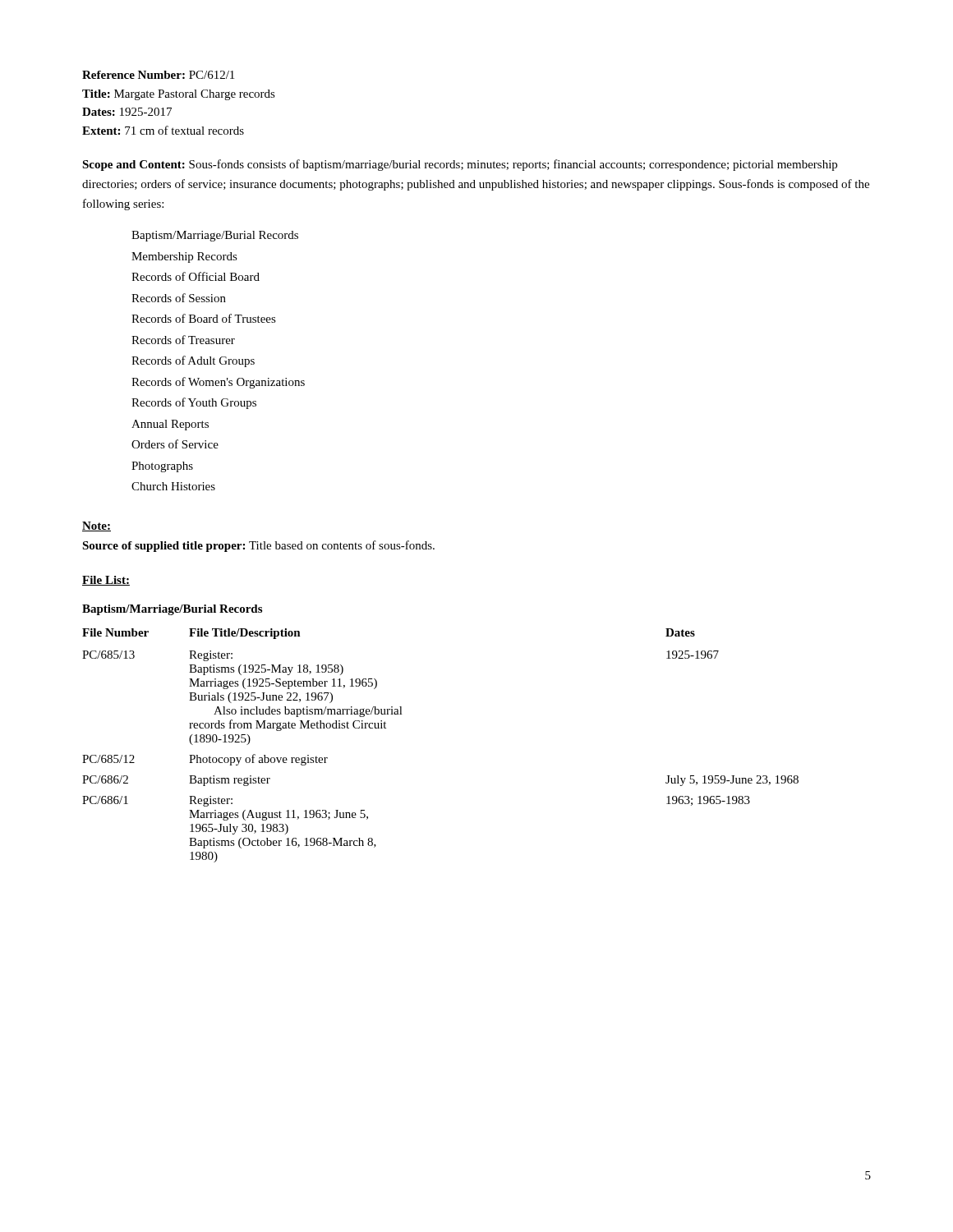Image resolution: width=953 pixels, height=1232 pixels.
Task: Select the list item containing "Records of Official"
Action: (x=196, y=276)
